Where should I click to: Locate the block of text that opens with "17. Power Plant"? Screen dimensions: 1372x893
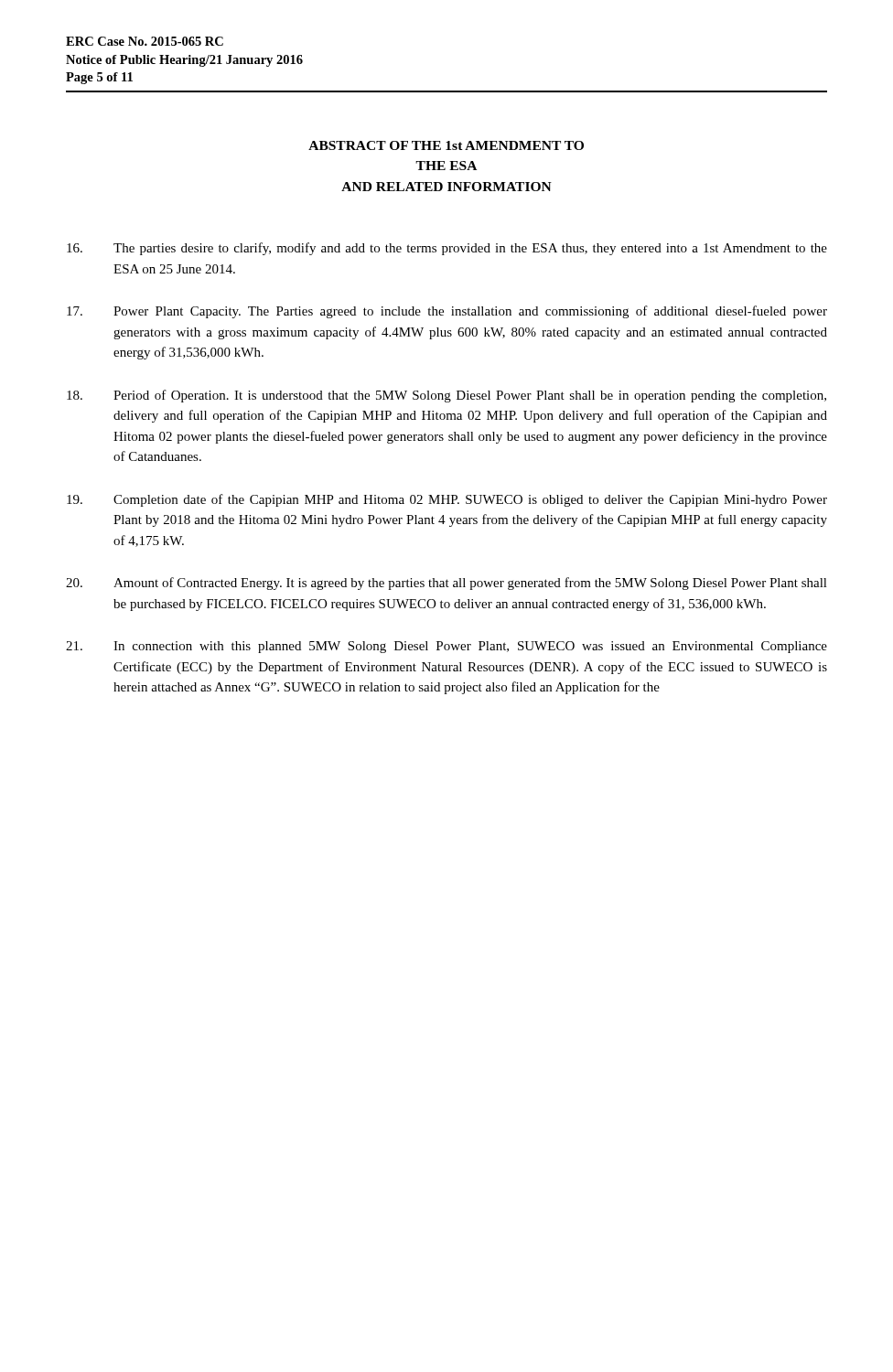(x=446, y=332)
